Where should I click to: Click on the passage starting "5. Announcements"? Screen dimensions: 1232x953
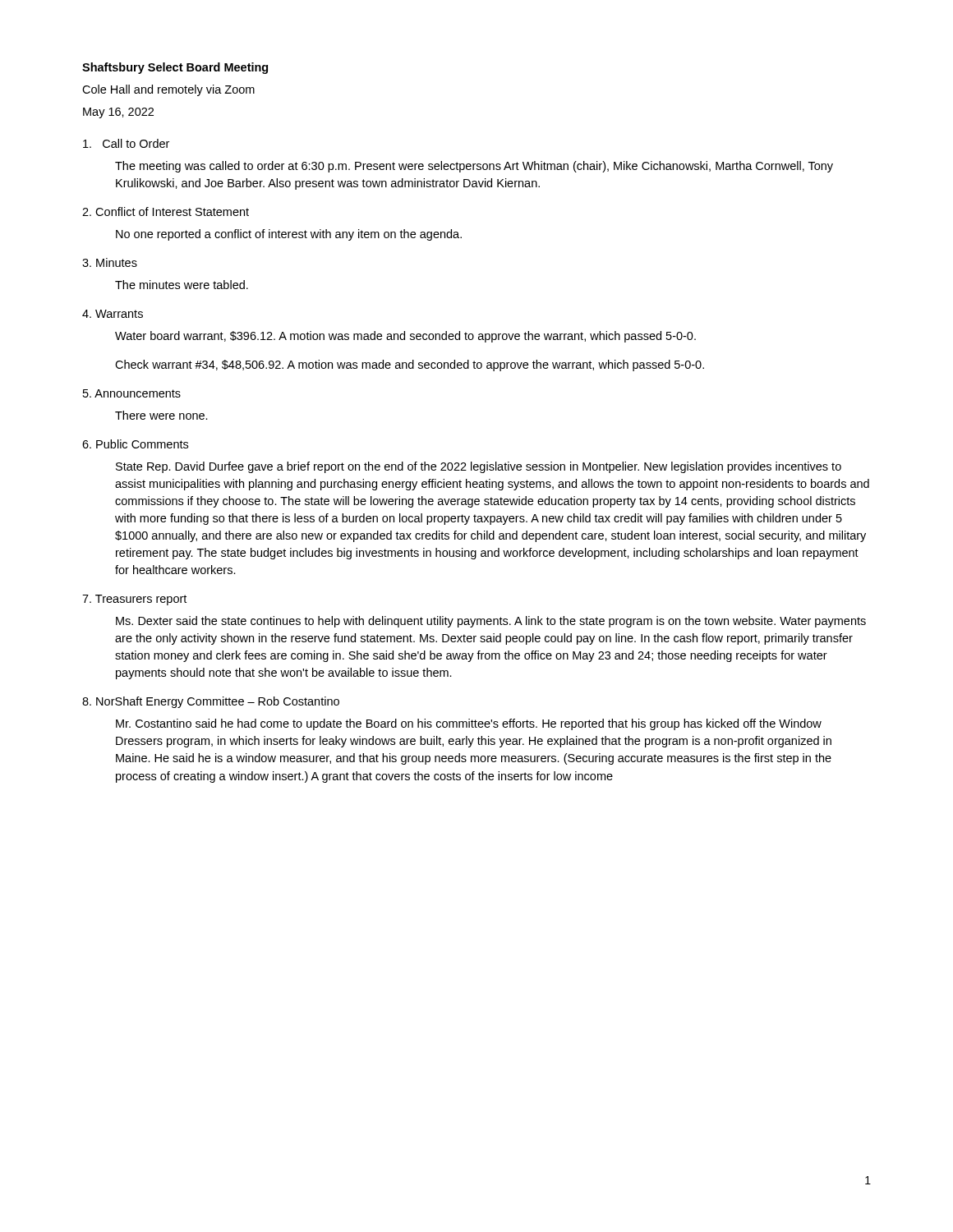[x=132, y=393]
